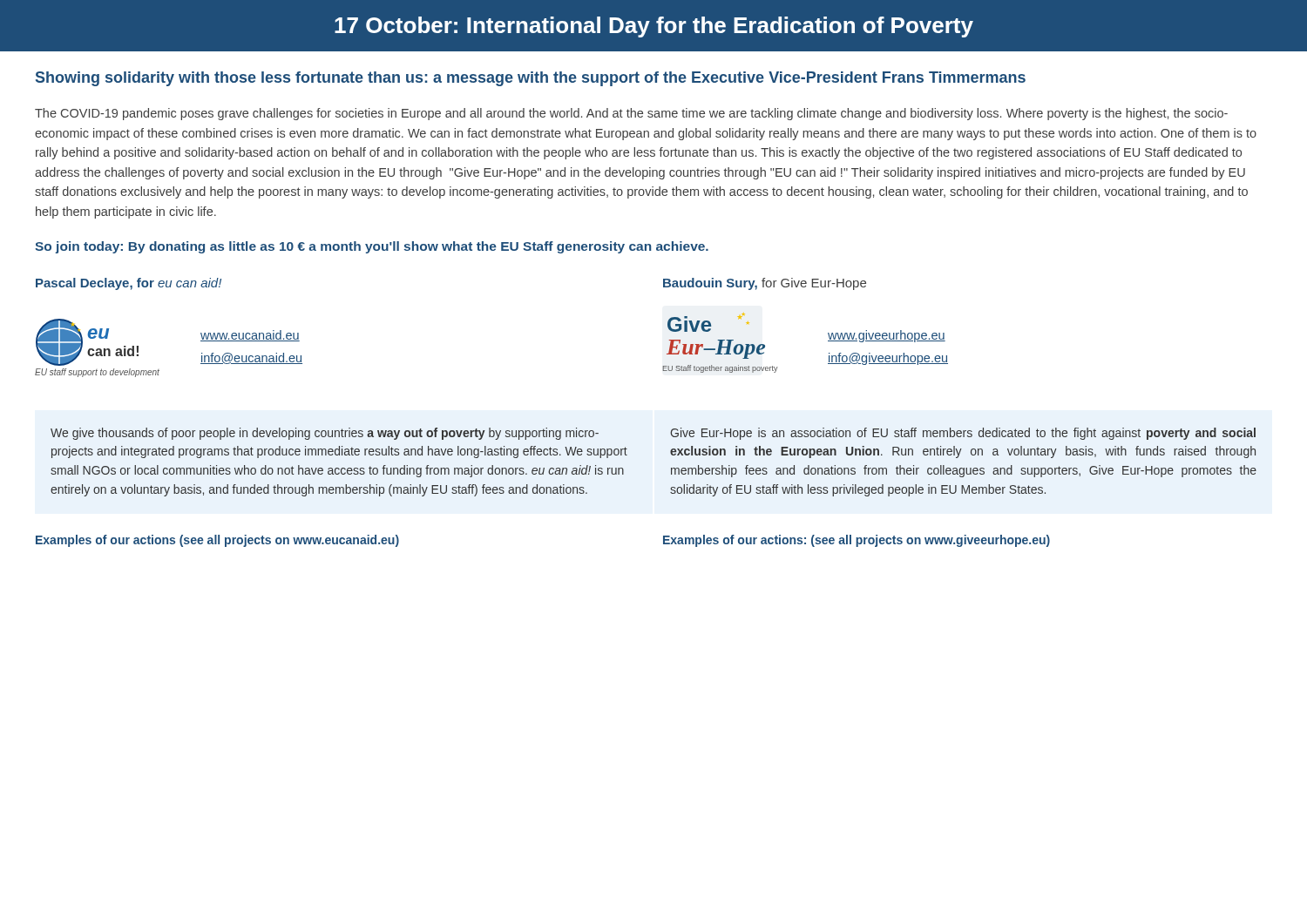Click on the passage starting "17 October: International Day"
The image size is (1307, 924).
(x=654, y=26)
